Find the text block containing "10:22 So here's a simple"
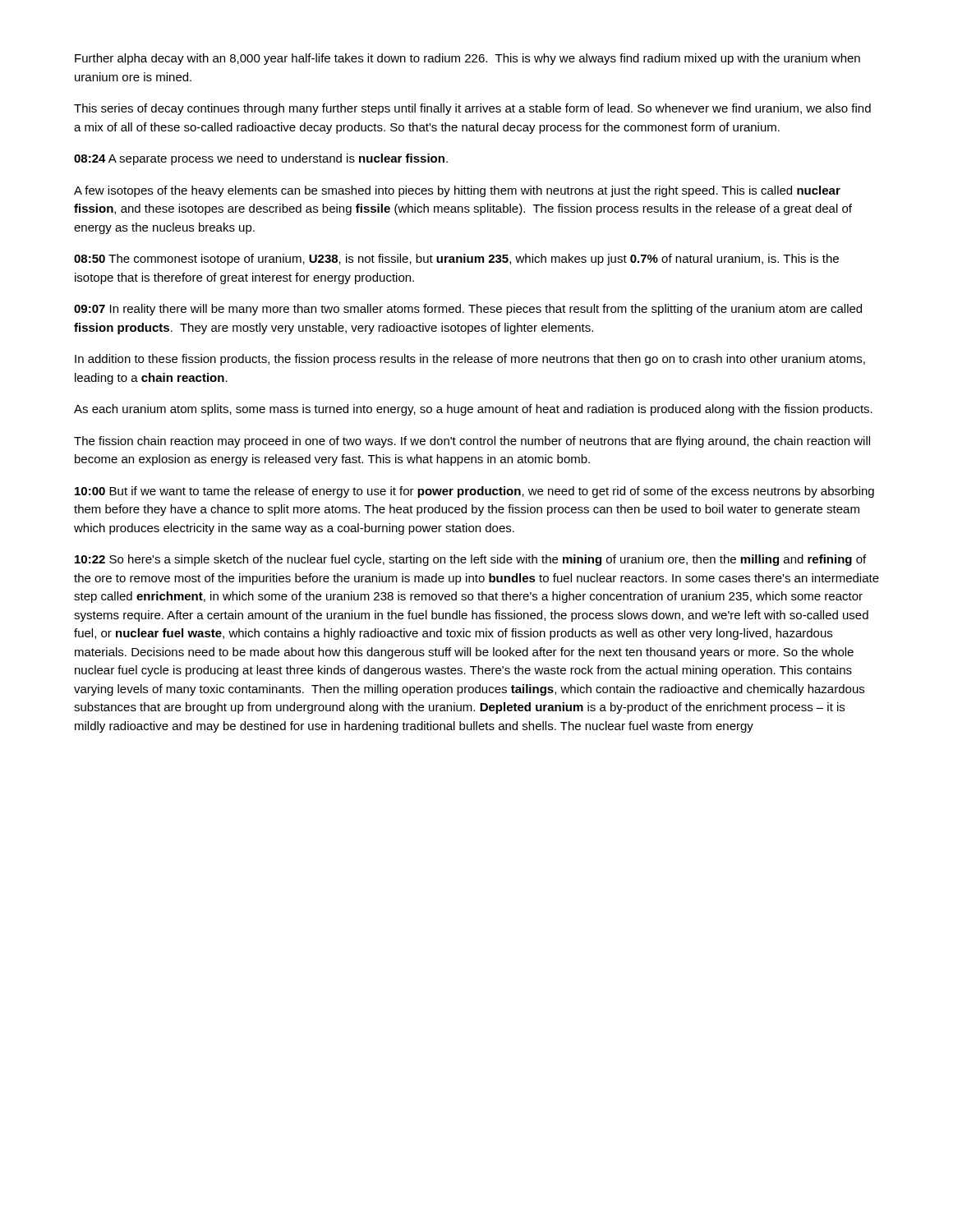953x1232 pixels. 476,642
